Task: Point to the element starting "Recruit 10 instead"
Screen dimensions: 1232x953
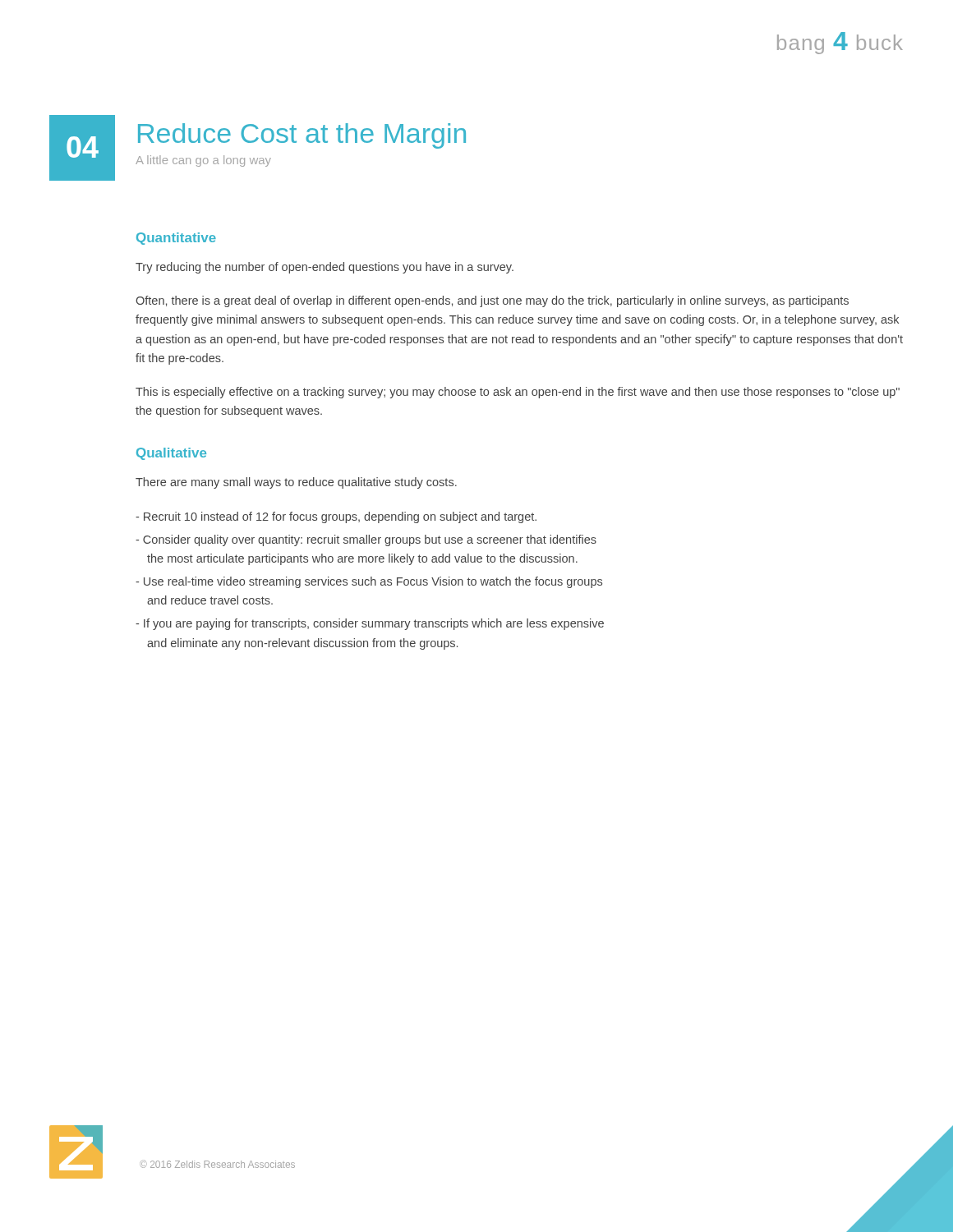Action: tap(337, 516)
